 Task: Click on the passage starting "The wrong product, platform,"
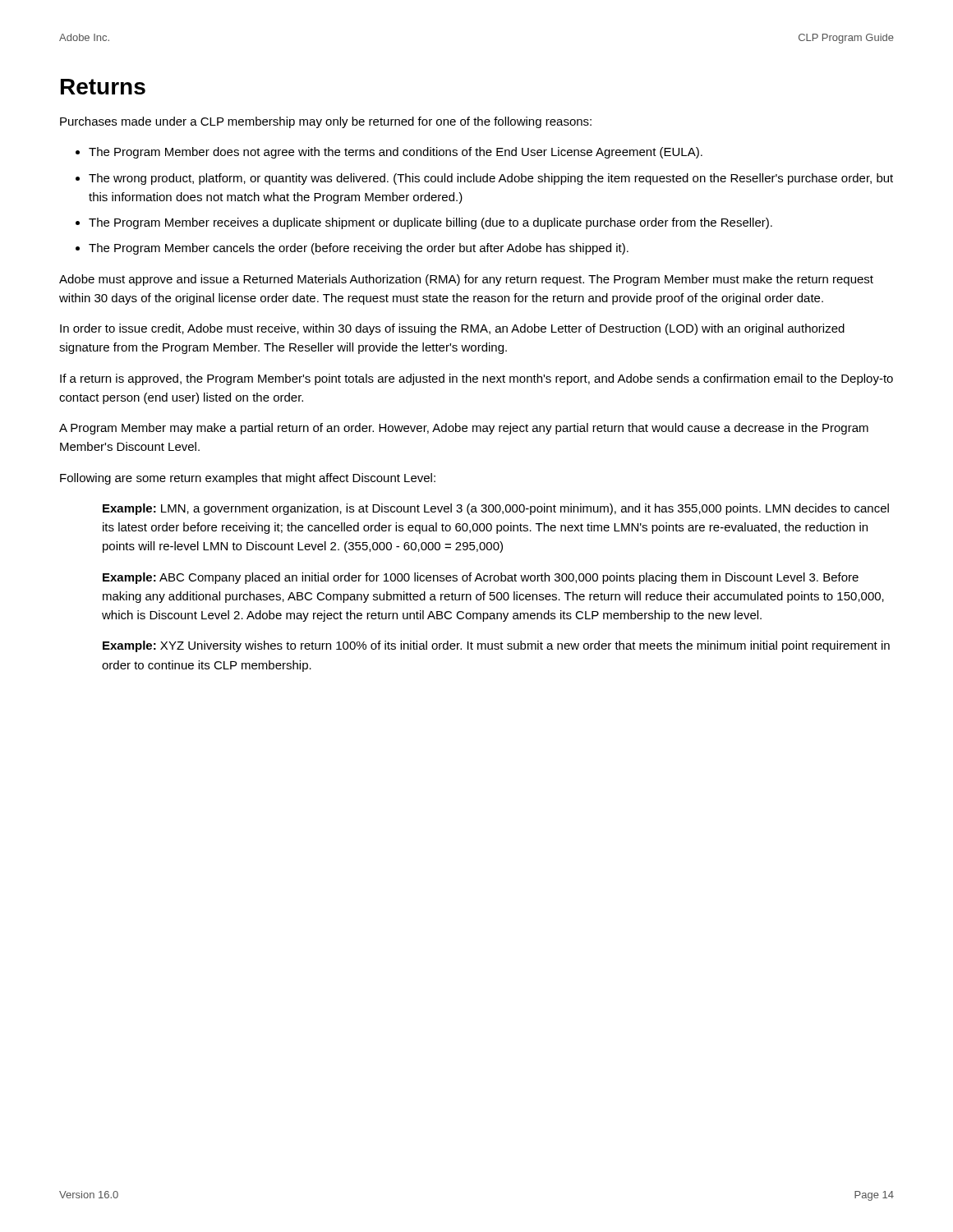point(491,187)
